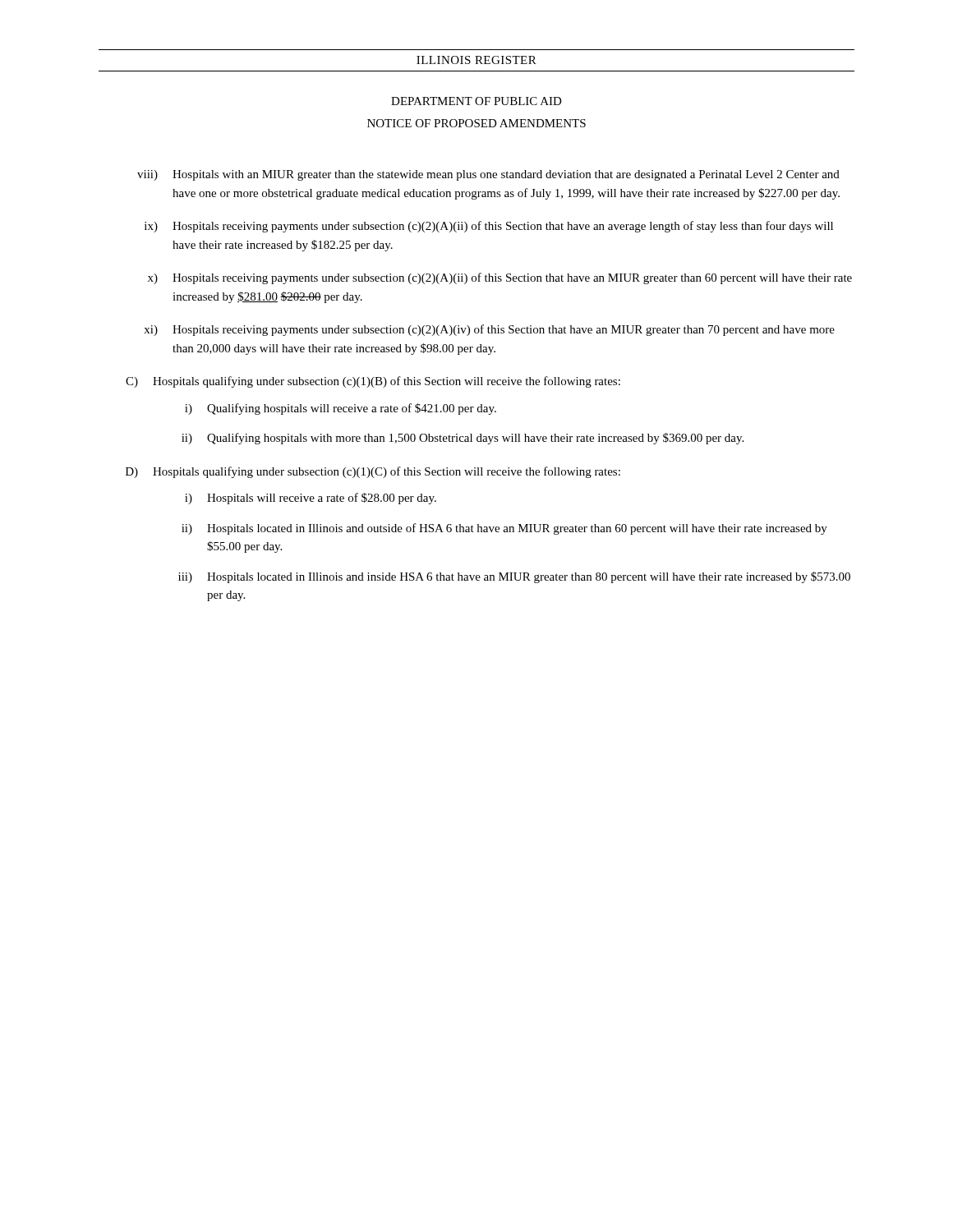Locate the list item containing "D) Hospitals qualifying under"
Screen dimensions: 1232x953
click(476, 535)
